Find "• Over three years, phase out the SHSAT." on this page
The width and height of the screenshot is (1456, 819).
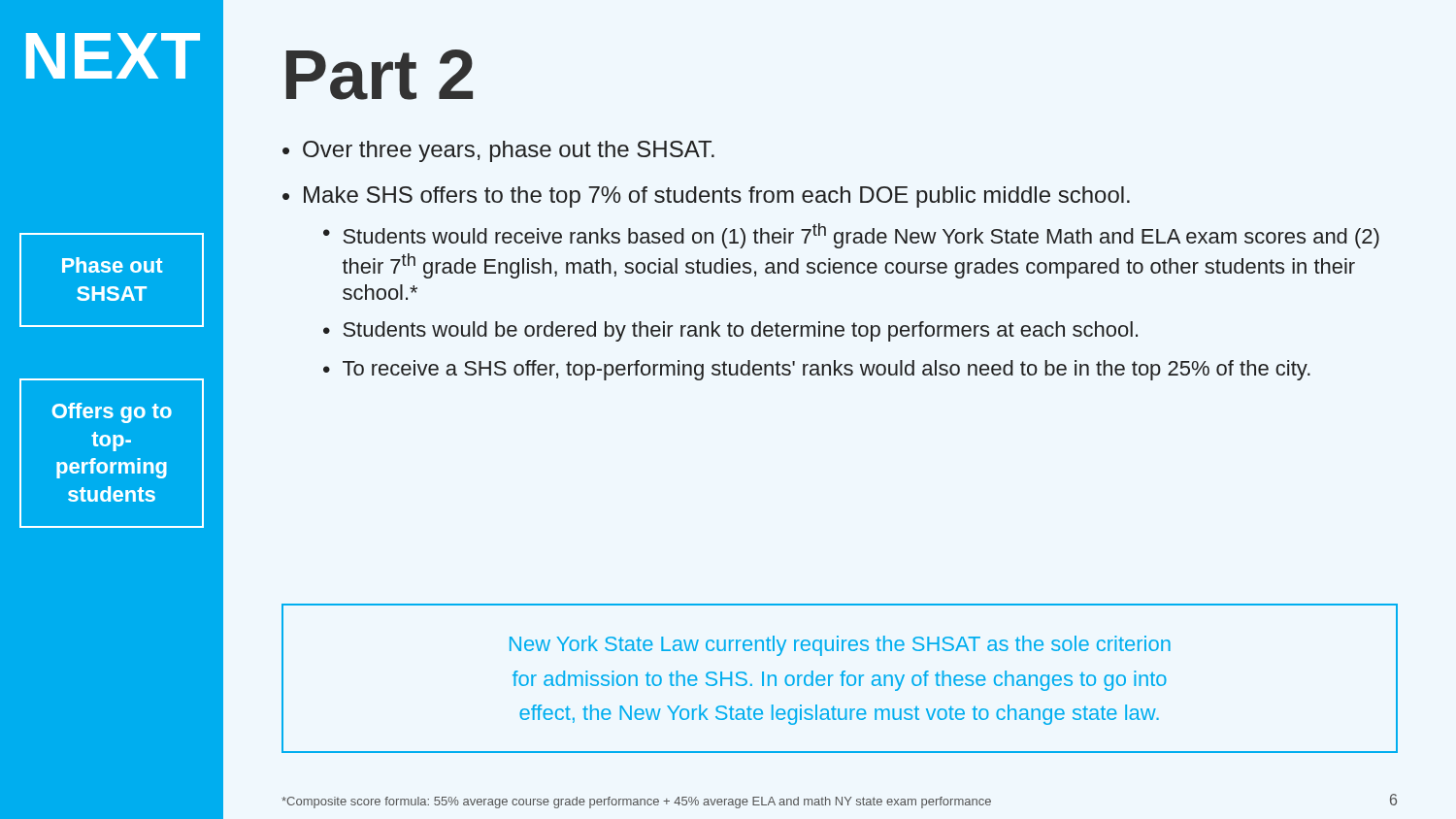(x=499, y=151)
